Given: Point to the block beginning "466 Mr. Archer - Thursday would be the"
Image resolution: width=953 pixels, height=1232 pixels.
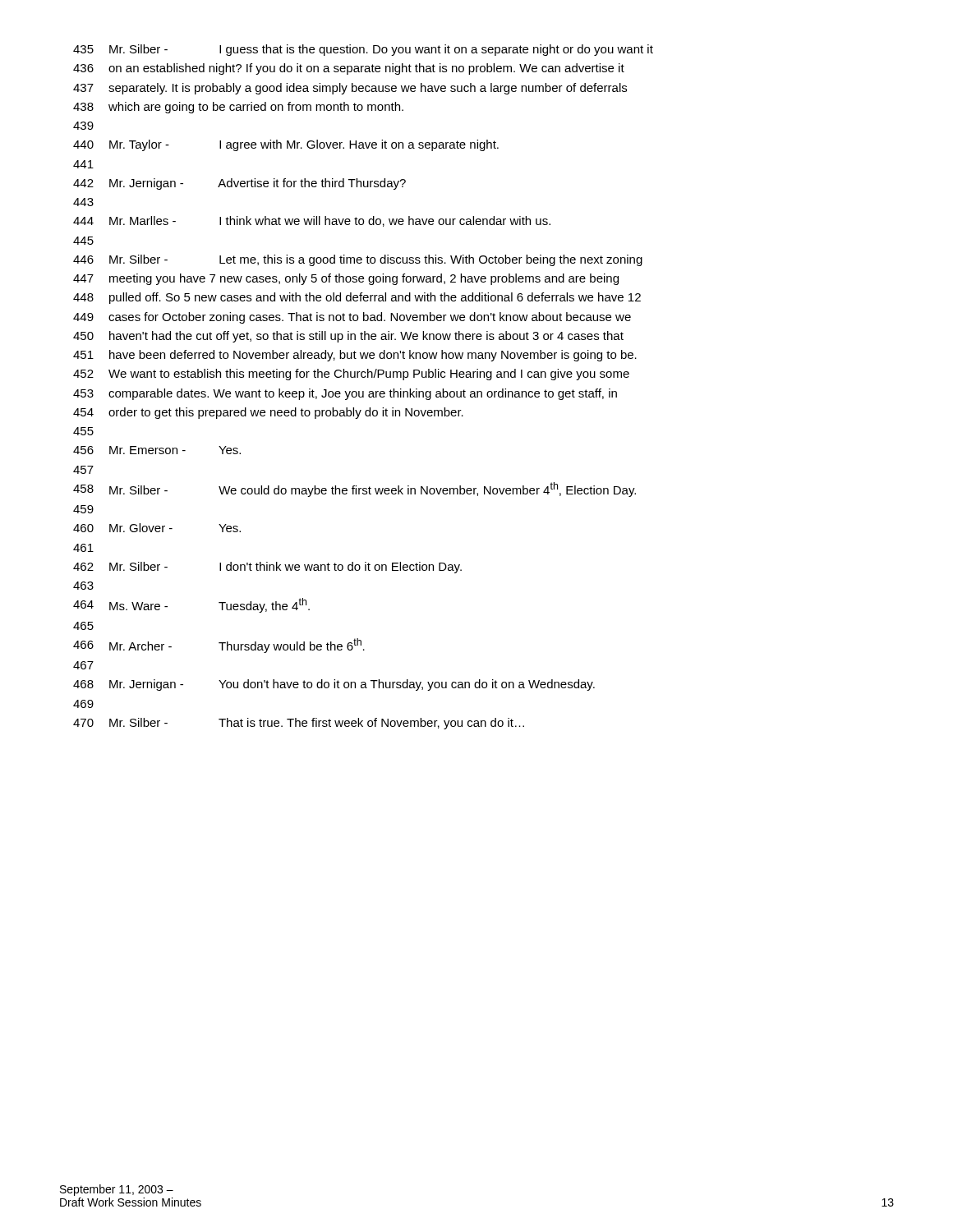Looking at the screenshot, I should [x=219, y=646].
